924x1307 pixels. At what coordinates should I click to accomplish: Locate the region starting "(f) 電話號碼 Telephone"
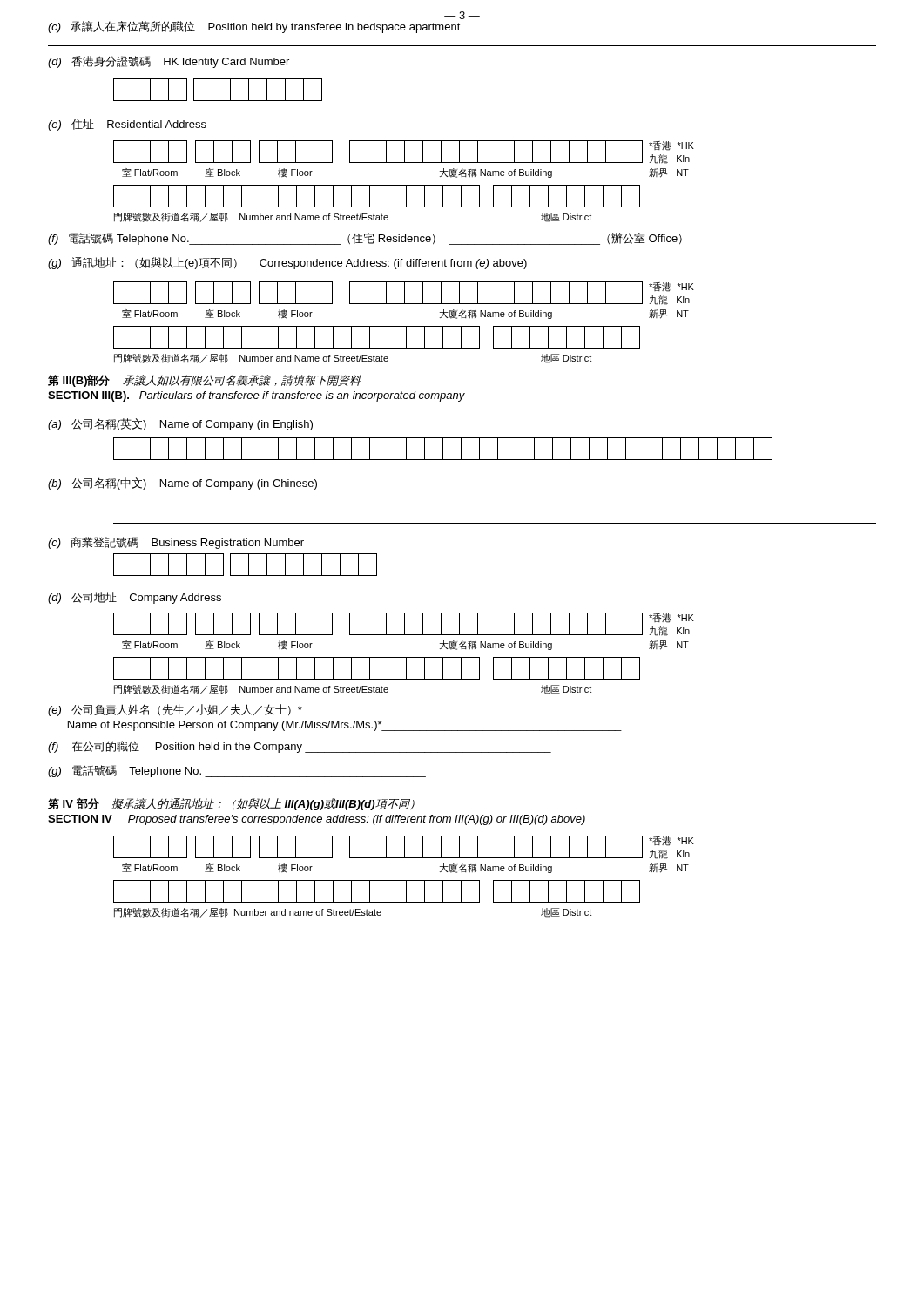point(368,238)
